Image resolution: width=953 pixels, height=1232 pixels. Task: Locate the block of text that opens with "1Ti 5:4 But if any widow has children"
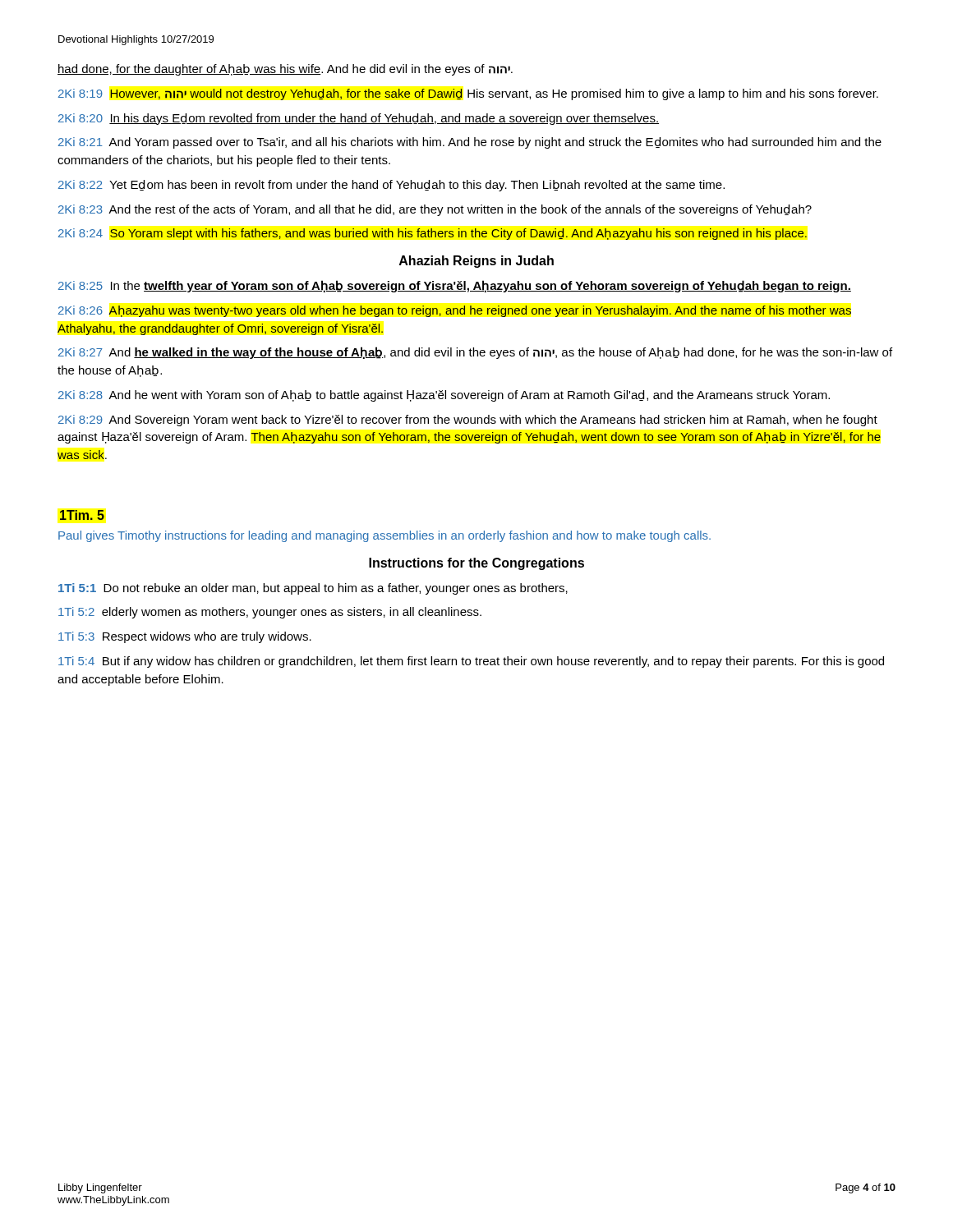click(471, 669)
